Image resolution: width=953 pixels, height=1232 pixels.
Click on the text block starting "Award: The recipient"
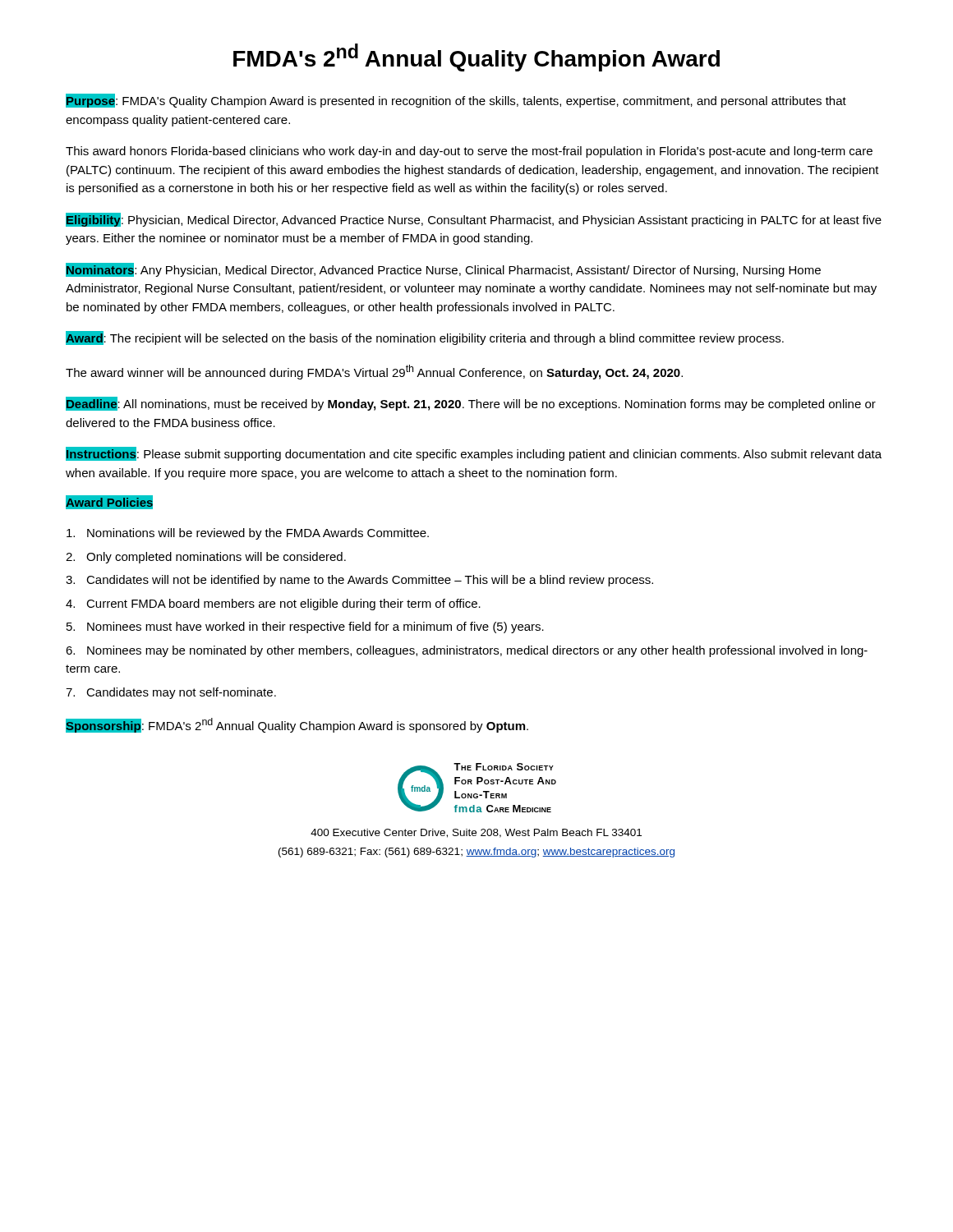425,338
